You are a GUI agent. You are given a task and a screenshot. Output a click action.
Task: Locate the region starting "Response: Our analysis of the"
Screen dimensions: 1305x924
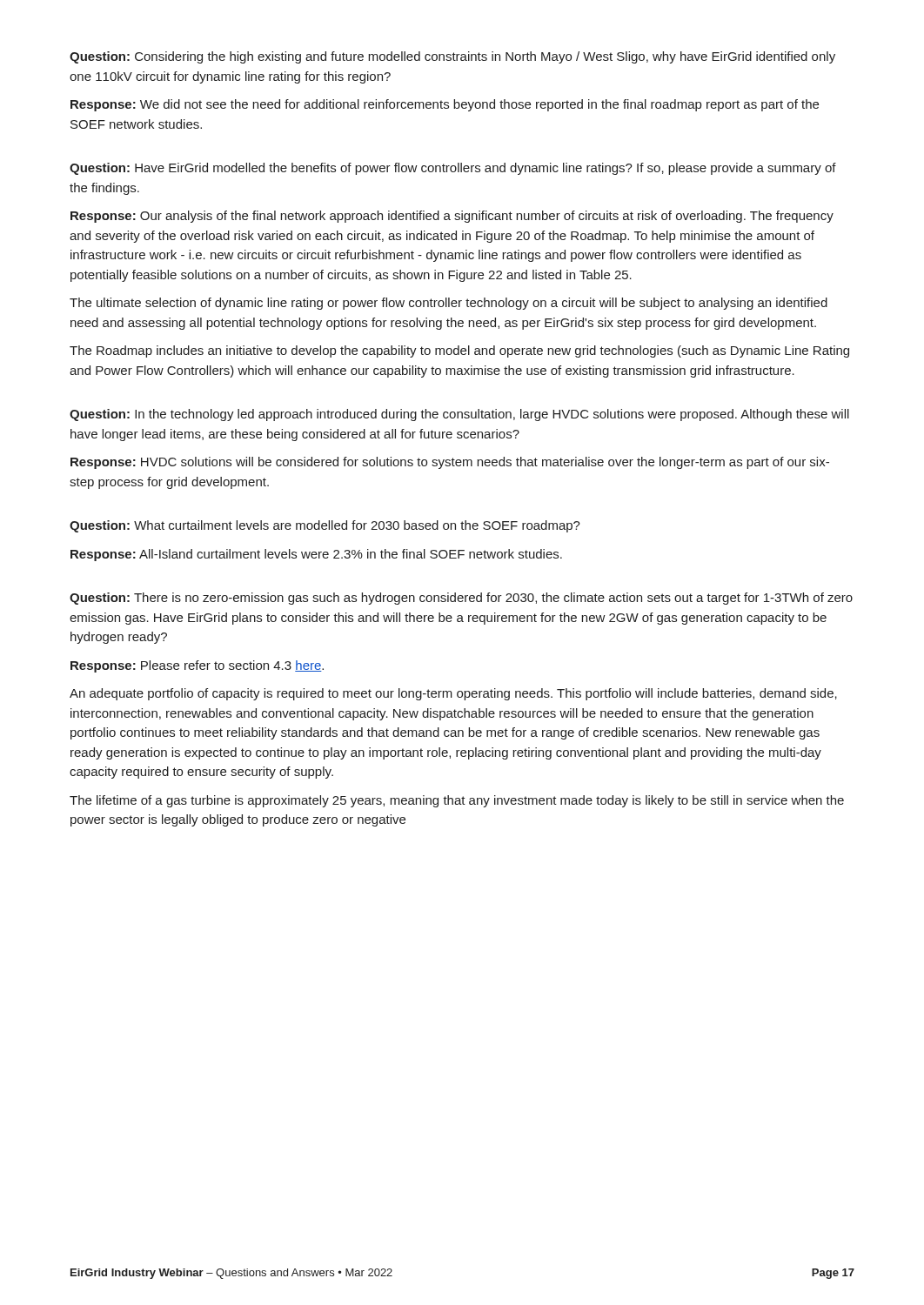point(462,245)
